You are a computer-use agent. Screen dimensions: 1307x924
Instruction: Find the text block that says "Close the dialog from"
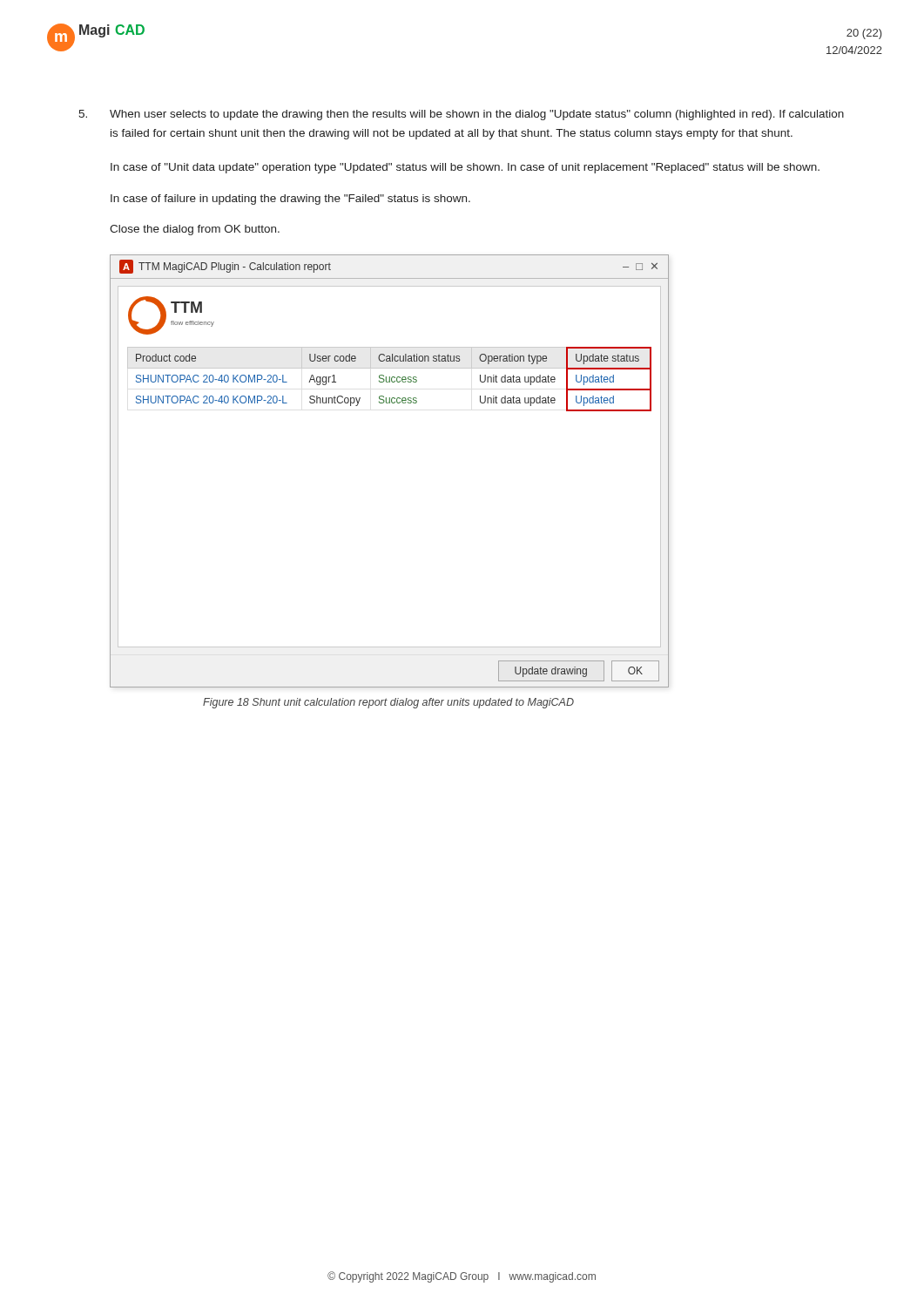195,229
